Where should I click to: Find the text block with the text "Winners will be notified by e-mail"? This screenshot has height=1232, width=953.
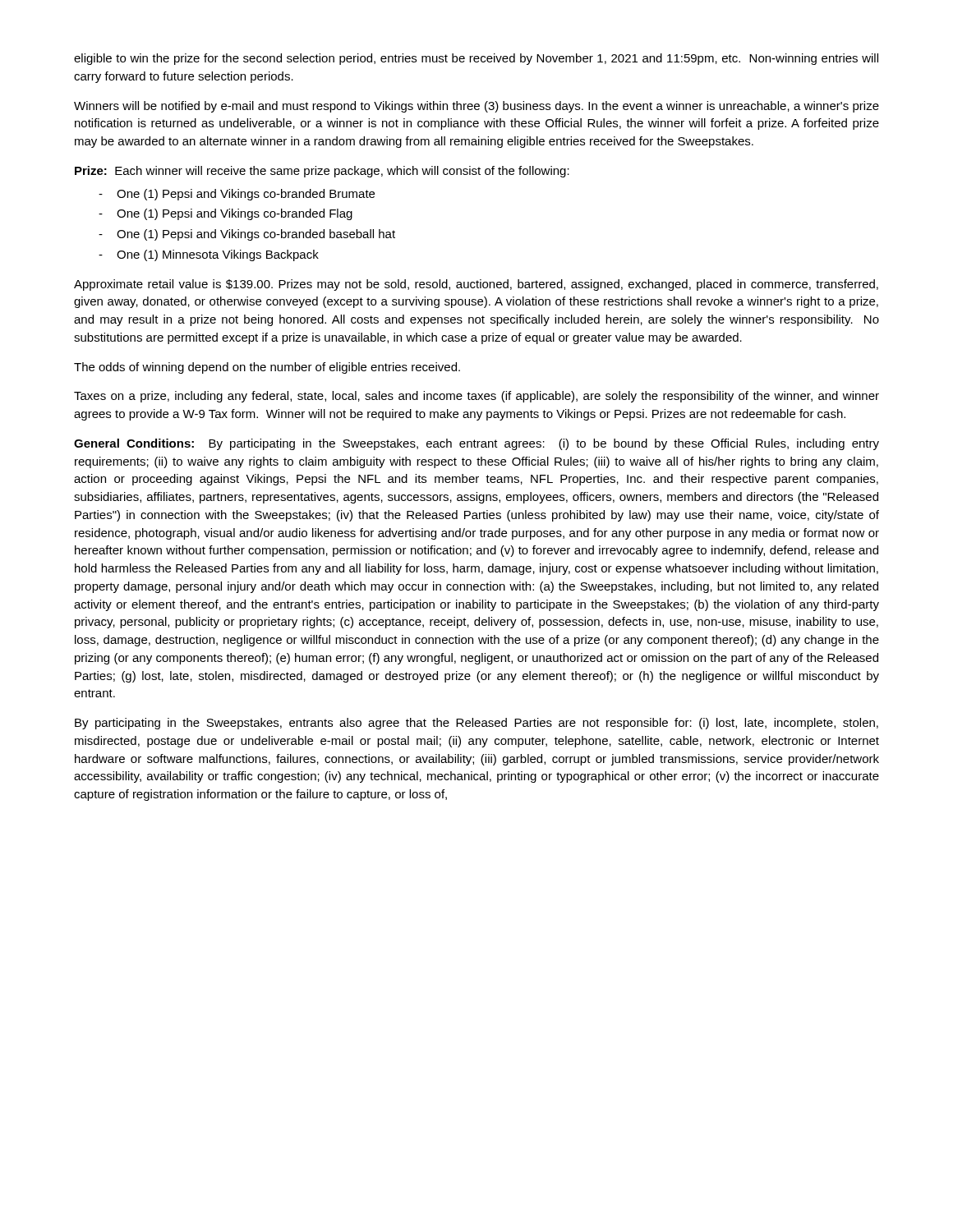point(476,123)
